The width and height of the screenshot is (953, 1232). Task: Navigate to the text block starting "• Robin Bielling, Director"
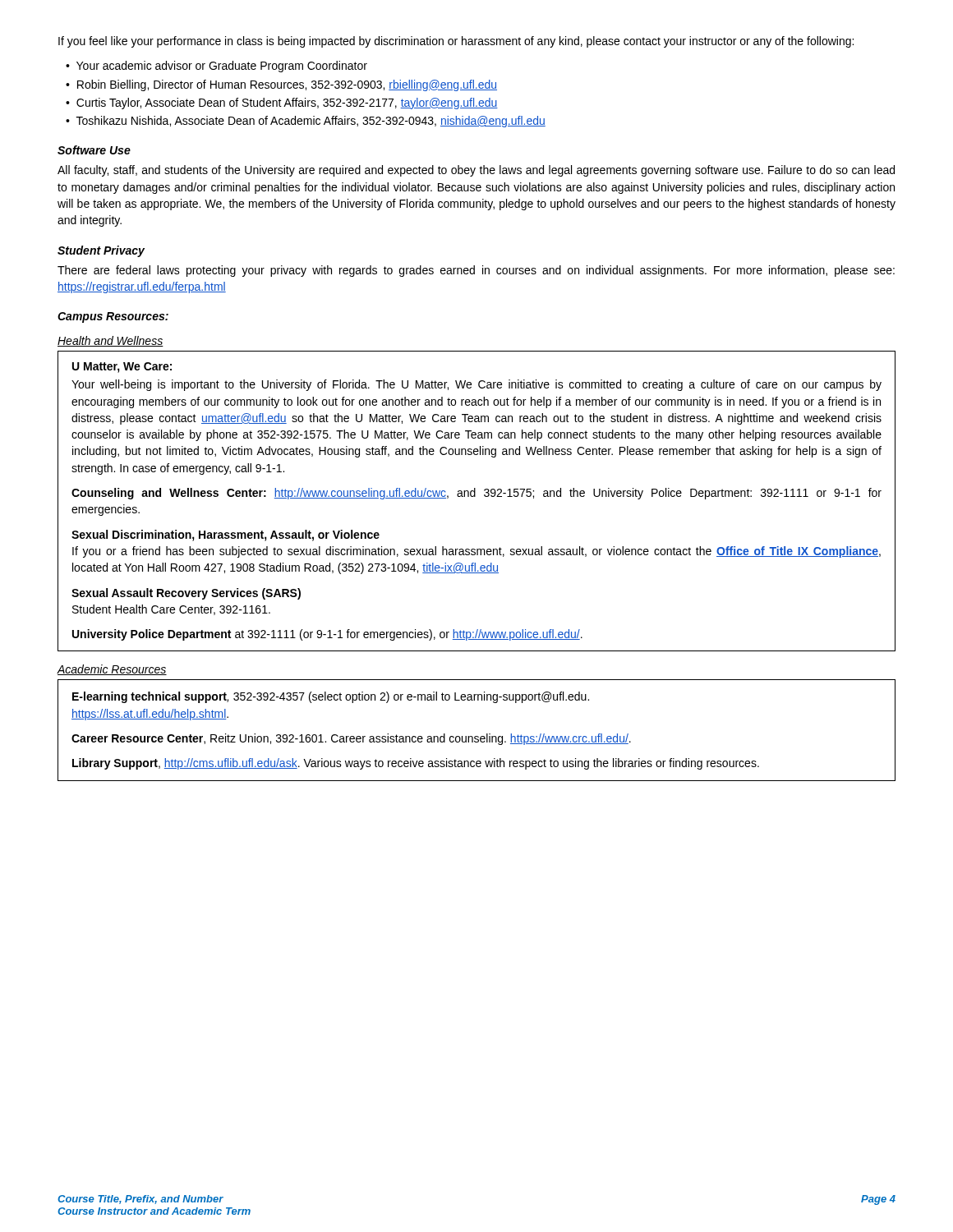281,84
